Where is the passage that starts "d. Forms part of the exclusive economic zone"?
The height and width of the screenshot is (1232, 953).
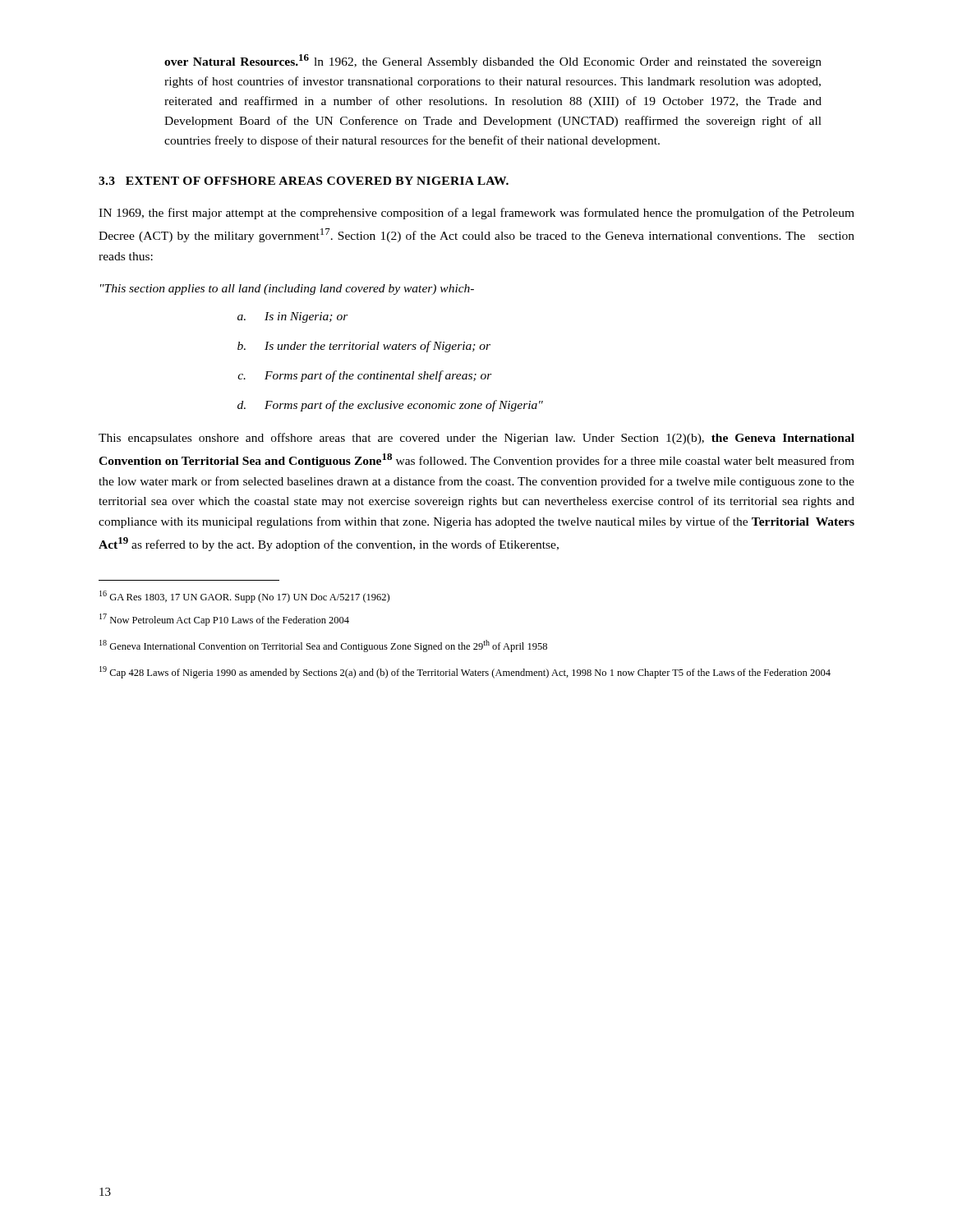(x=476, y=405)
